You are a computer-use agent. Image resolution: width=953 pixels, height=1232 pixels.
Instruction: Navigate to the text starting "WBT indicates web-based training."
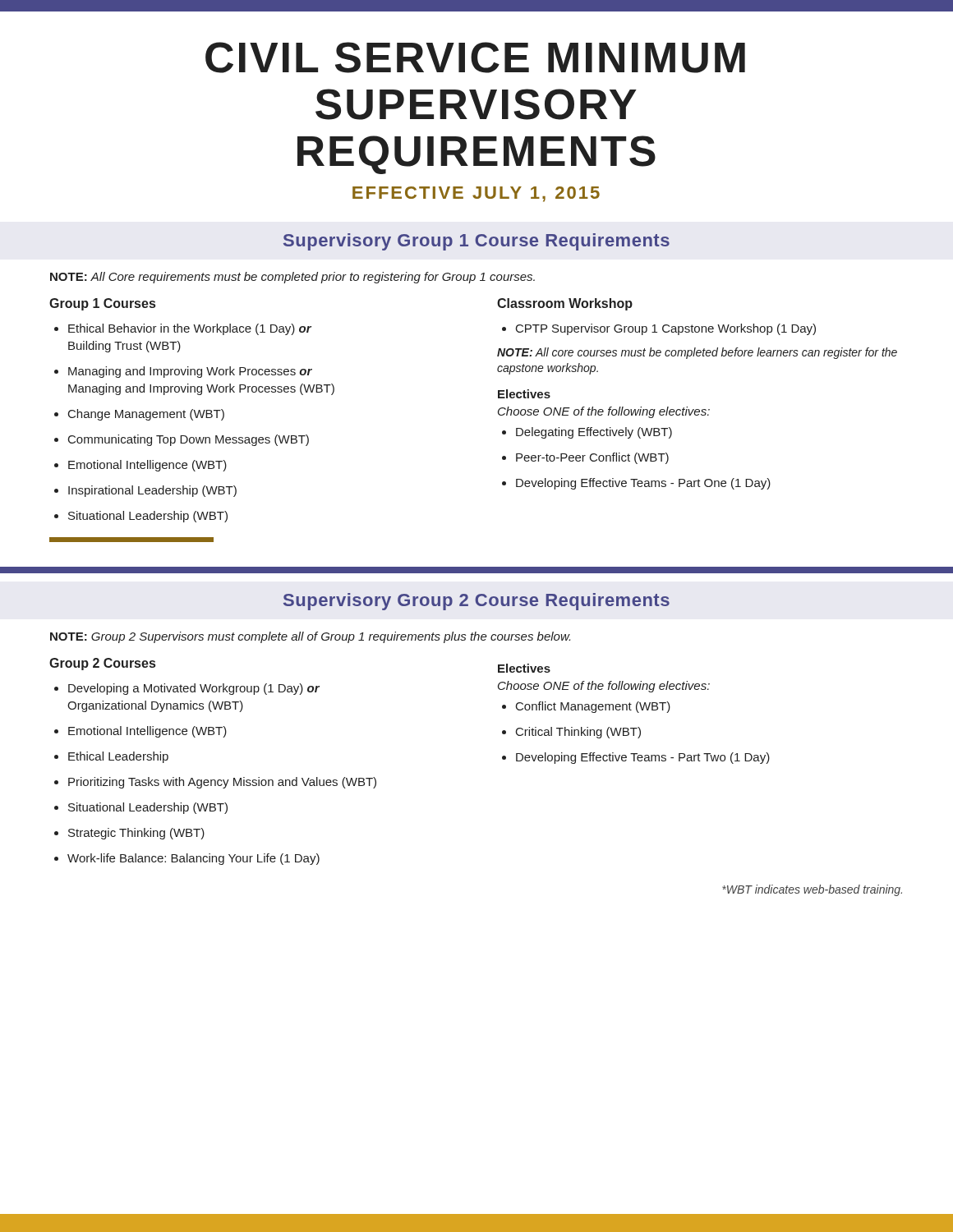[x=813, y=889]
